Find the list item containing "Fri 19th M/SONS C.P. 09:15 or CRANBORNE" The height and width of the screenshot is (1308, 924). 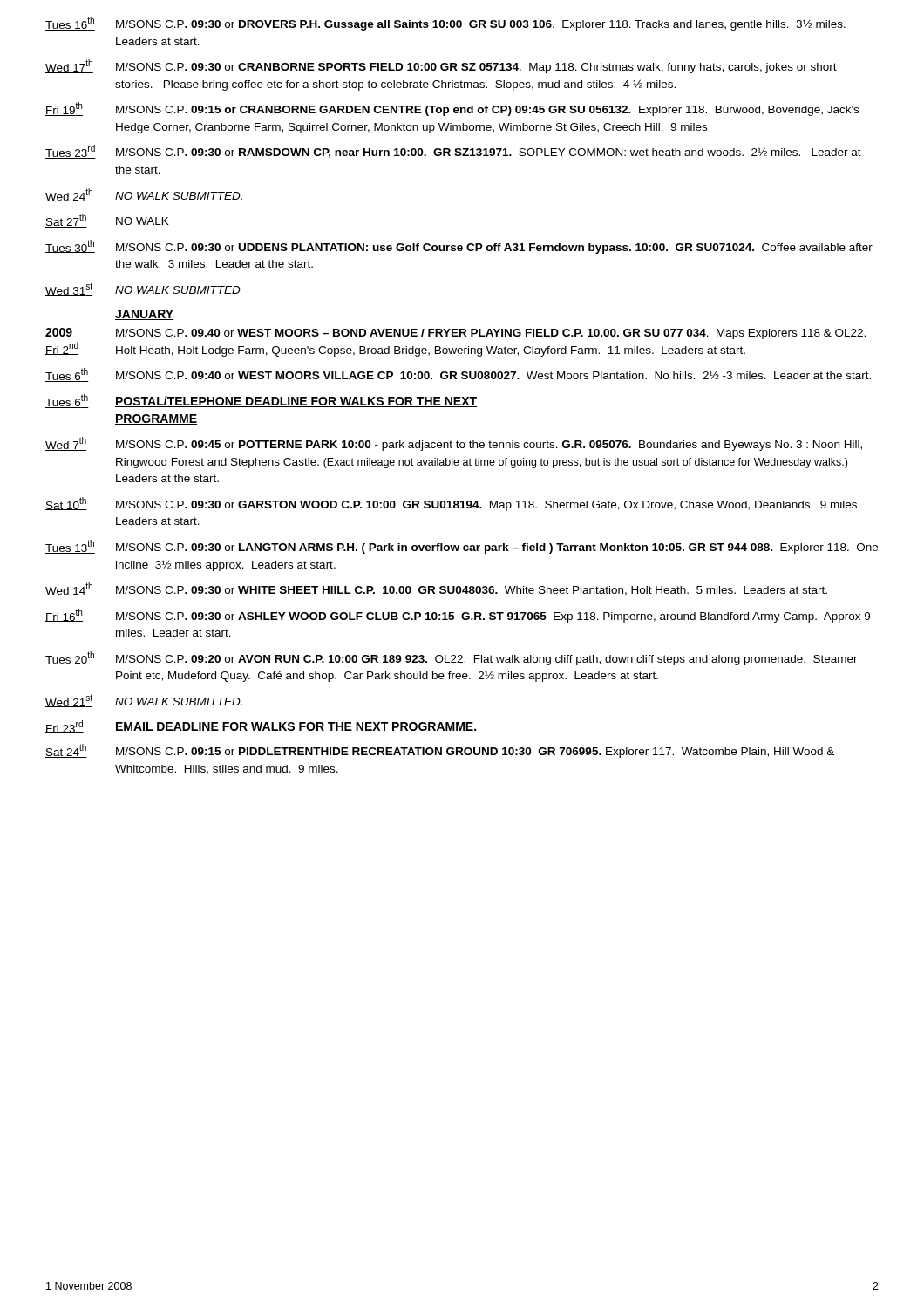(462, 118)
